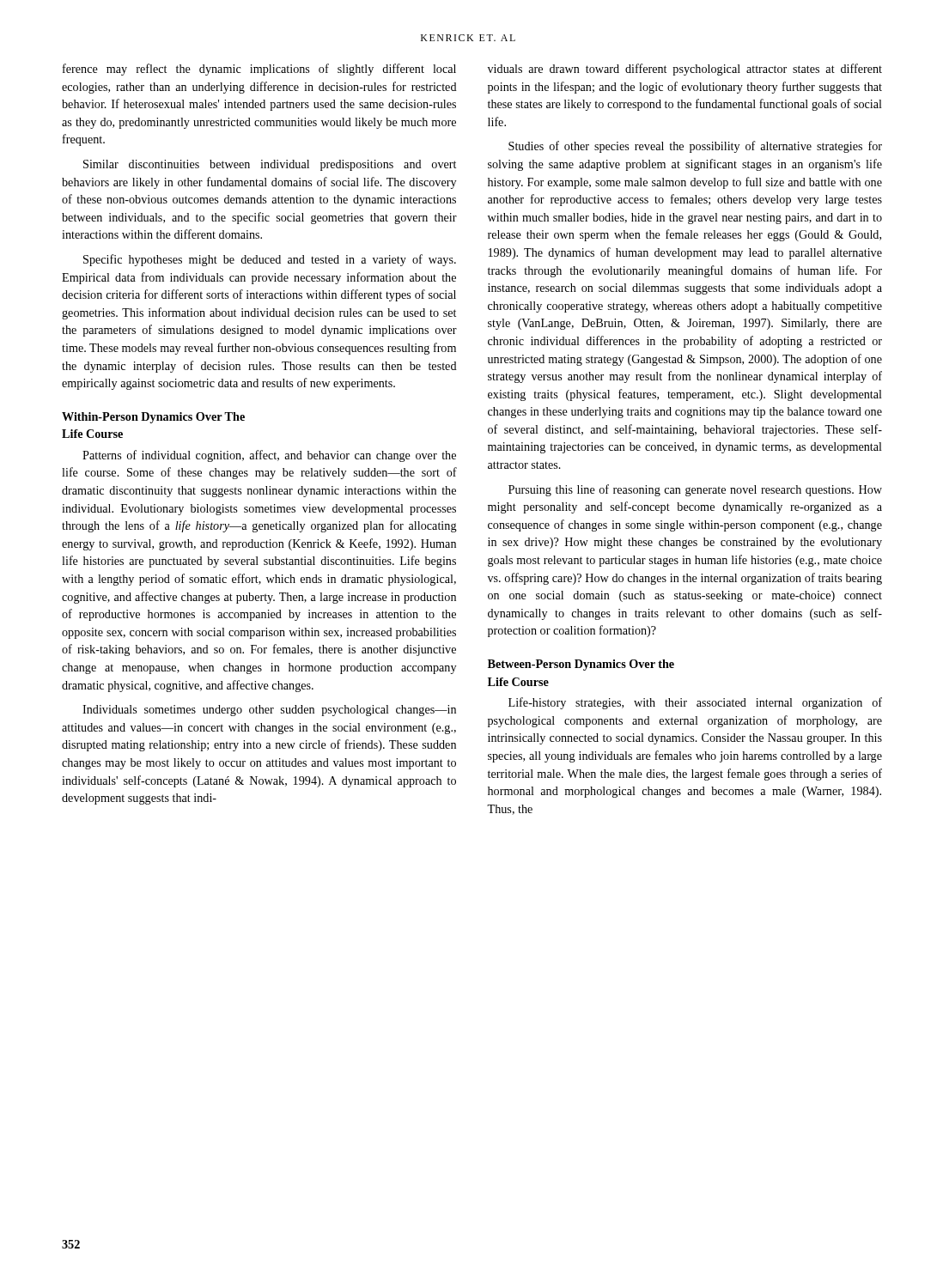Click the passage that begins "Life-history strategies, with their associated"

click(x=685, y=756)
